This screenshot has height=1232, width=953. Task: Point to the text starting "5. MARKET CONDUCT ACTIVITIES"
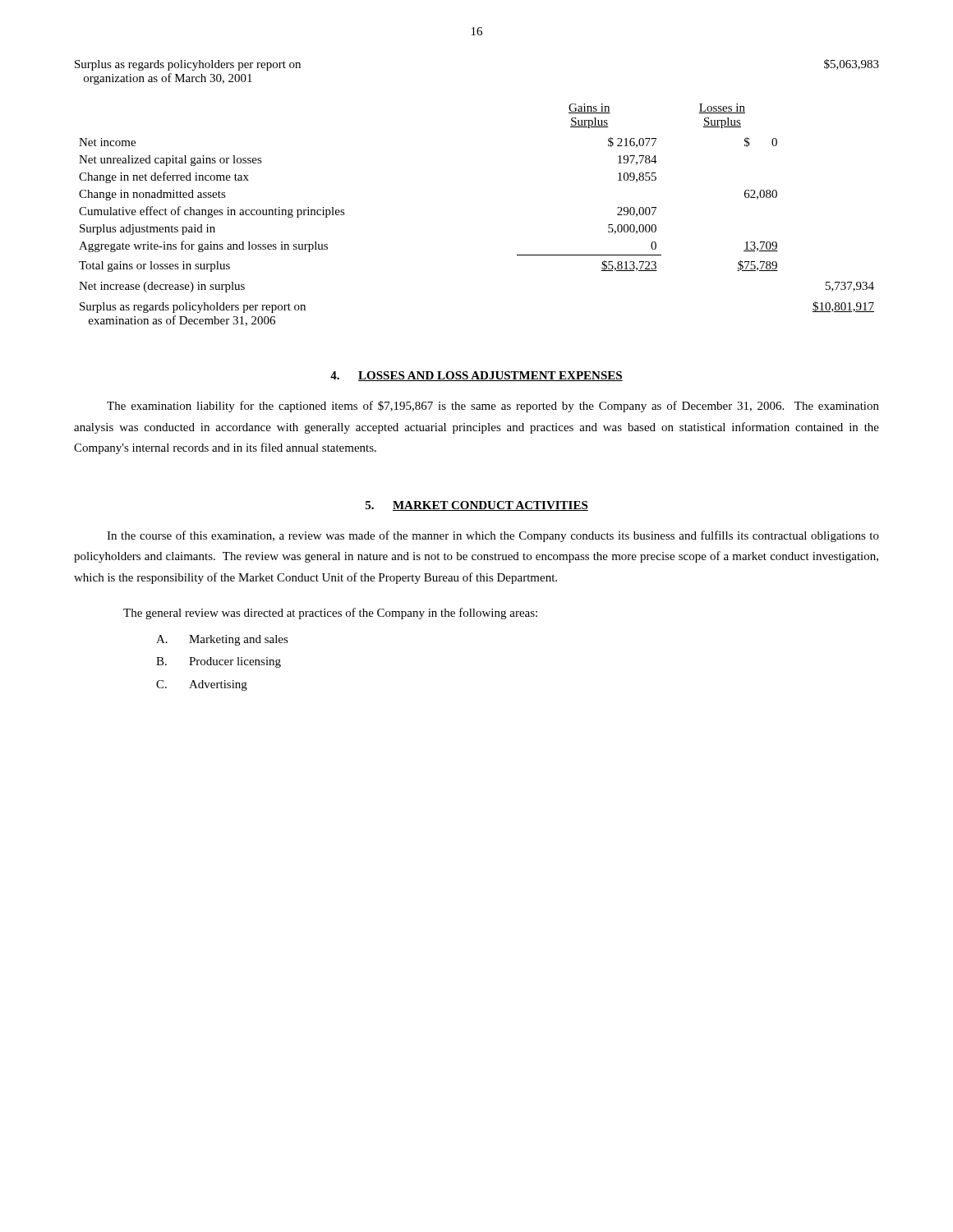click(476, 505)
